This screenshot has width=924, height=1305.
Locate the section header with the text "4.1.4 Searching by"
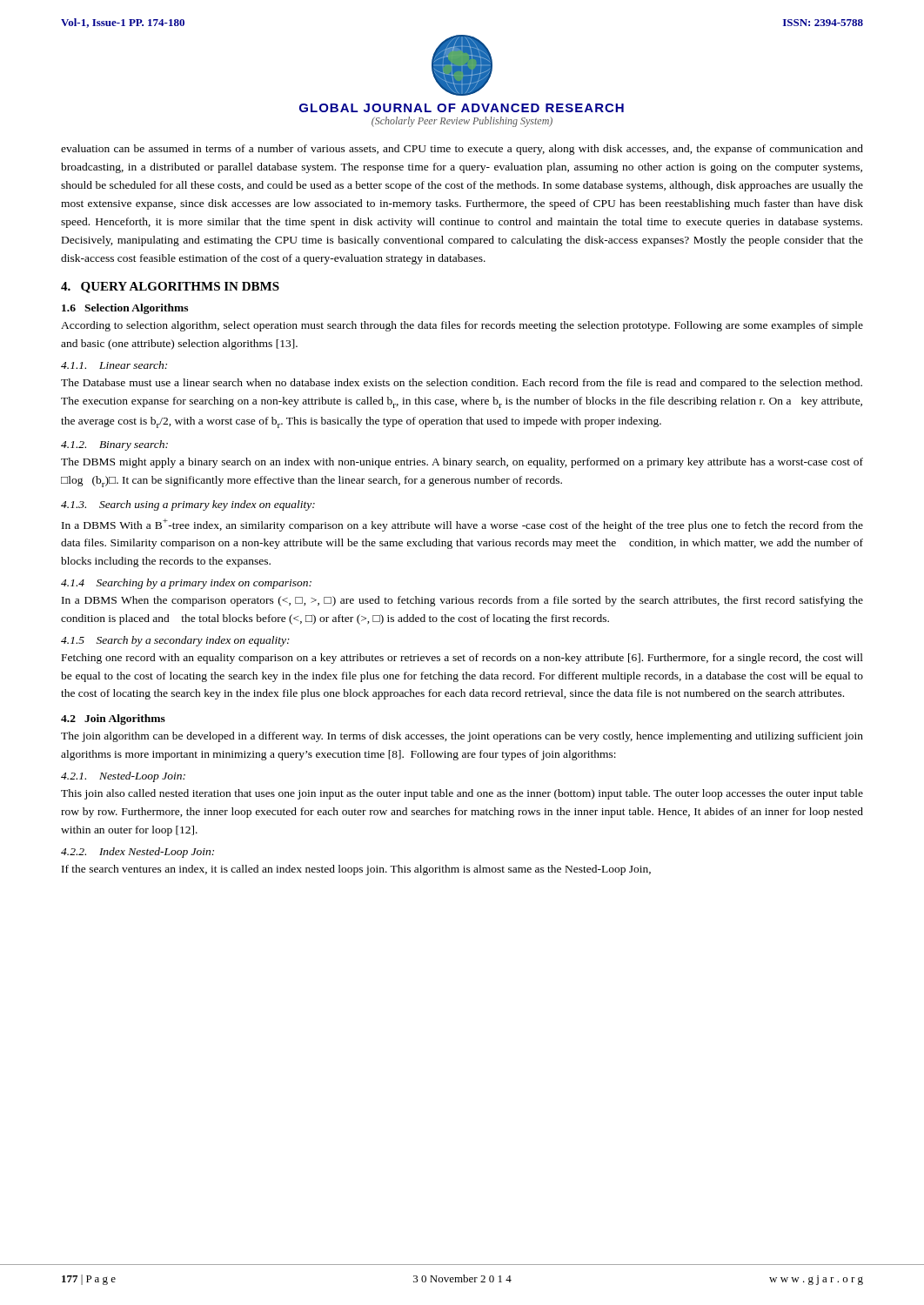point(187,582)
